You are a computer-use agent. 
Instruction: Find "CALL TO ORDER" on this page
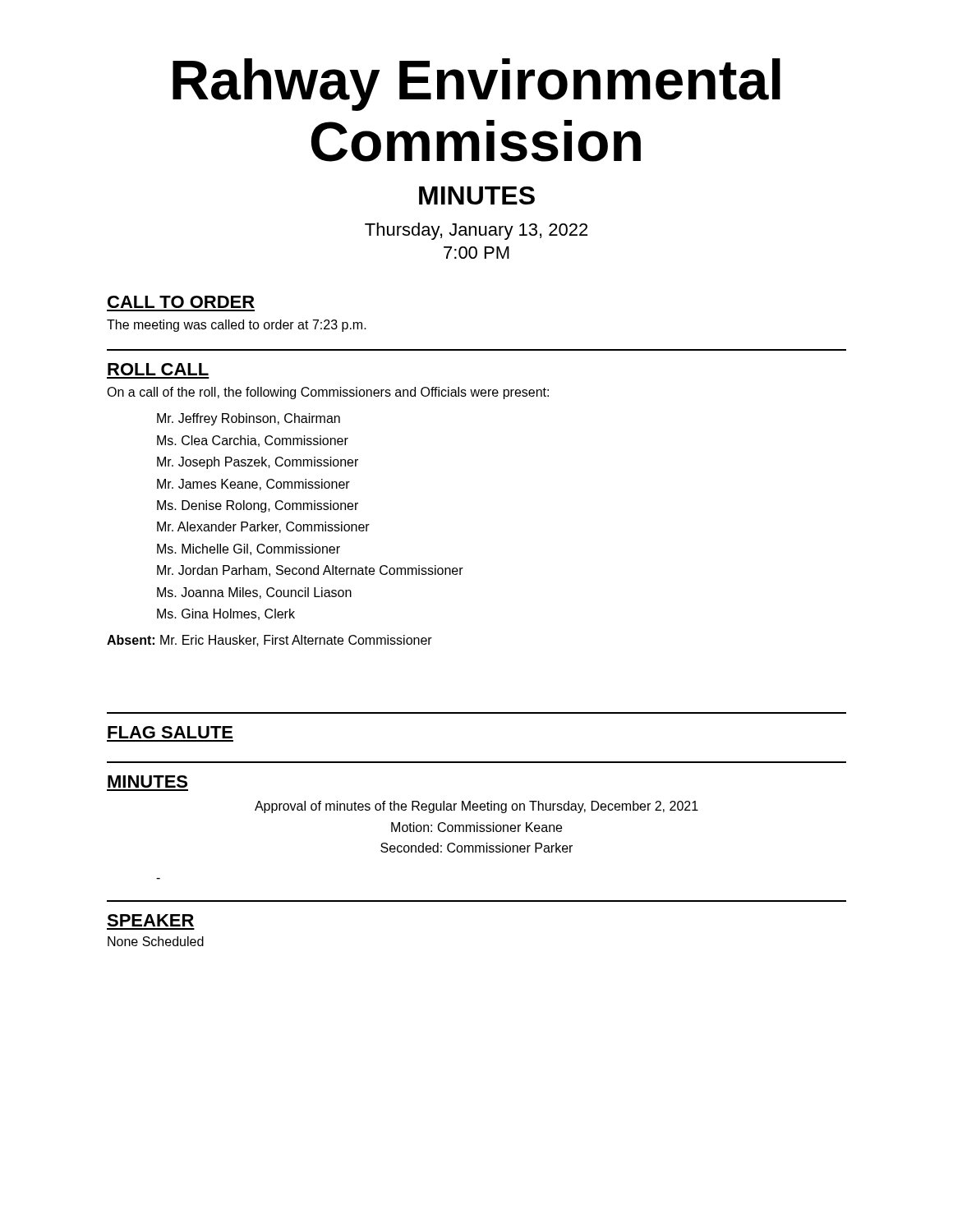point(181,302)
